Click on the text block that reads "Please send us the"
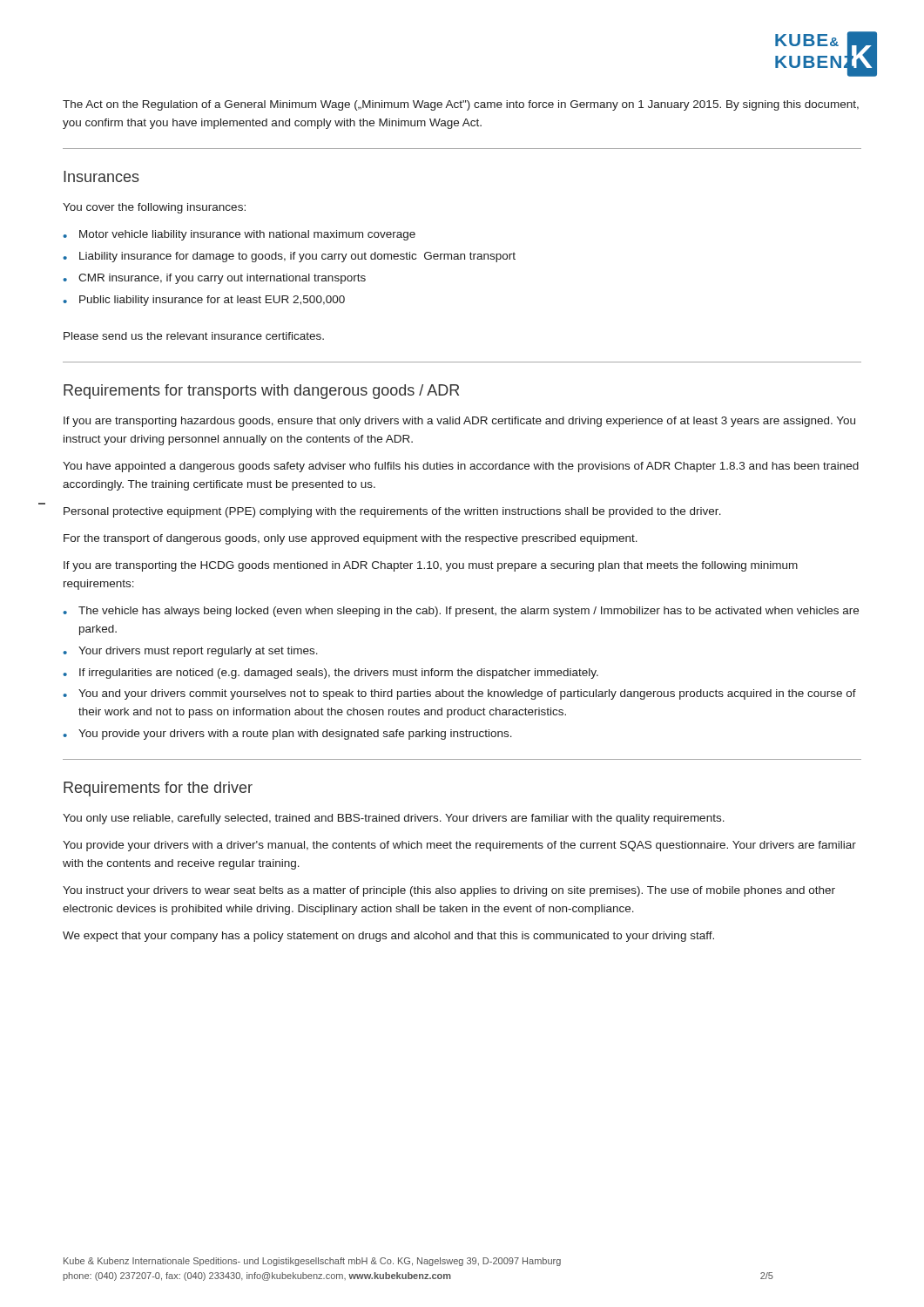Viewport: 924px width, 1307px height. [x=194, y=336]
